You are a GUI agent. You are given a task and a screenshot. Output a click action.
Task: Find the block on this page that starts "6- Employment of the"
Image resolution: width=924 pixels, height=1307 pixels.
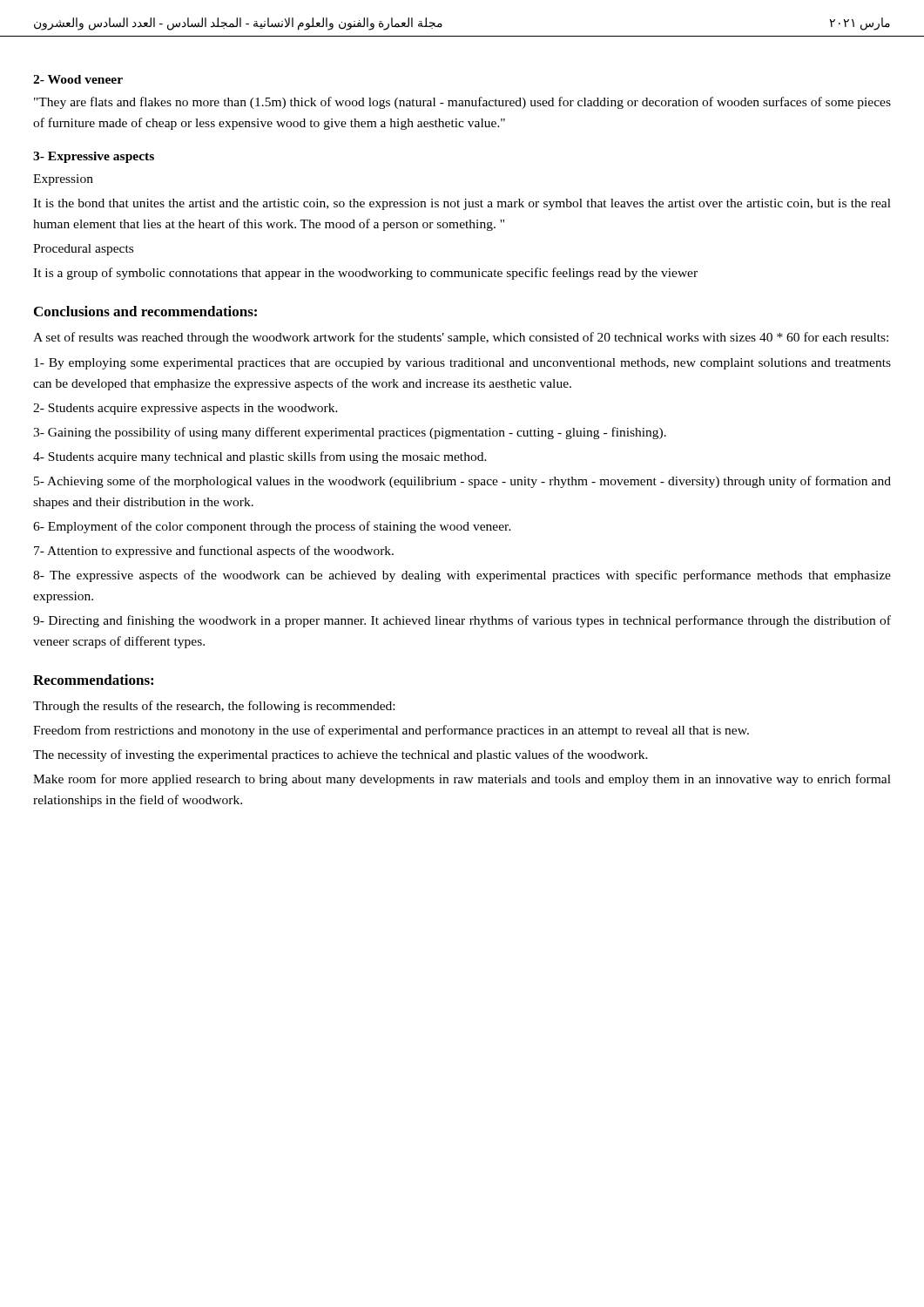(462, 526)
